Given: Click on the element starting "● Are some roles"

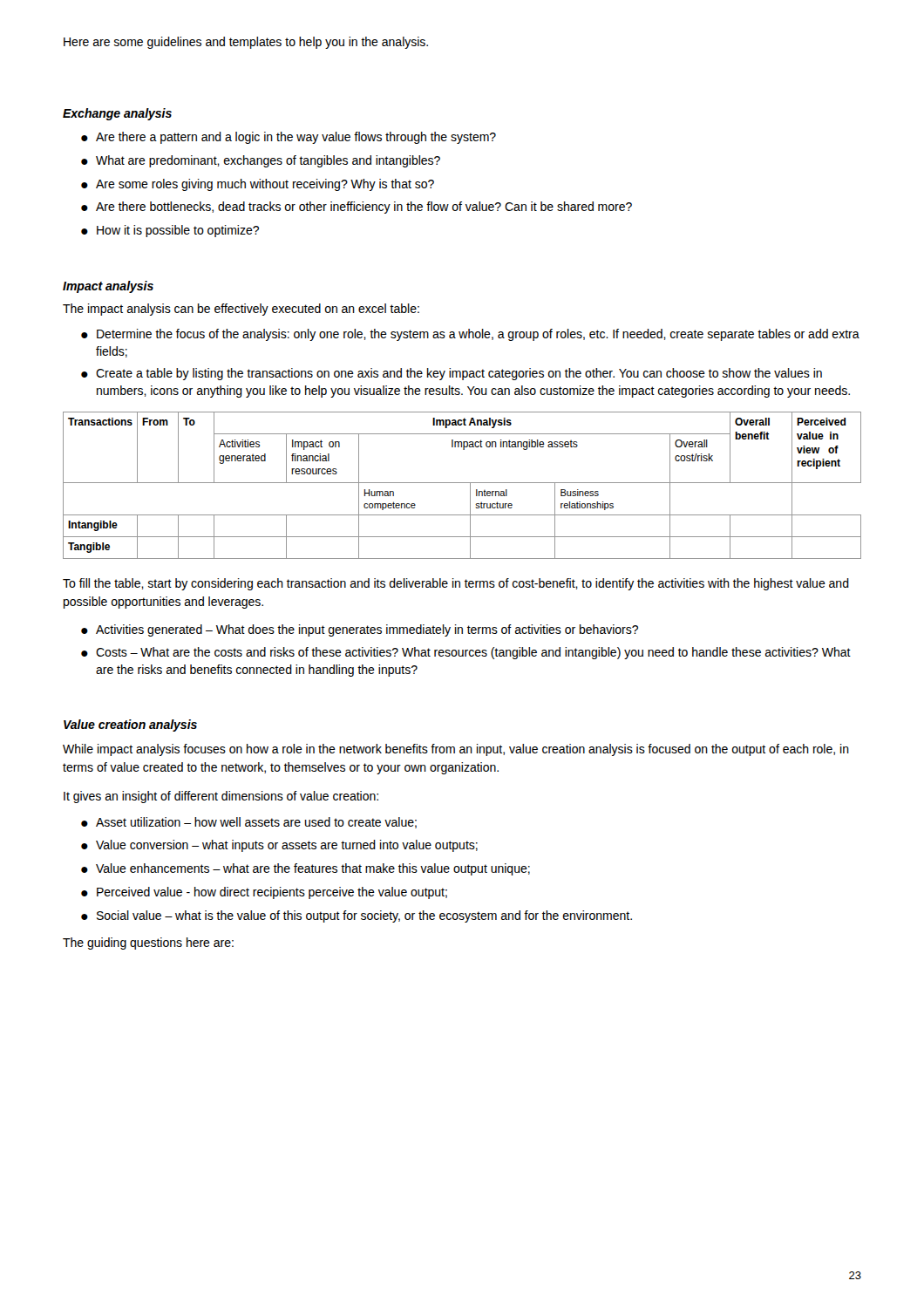Looking at the screenshot, I should tap(257, 185).
